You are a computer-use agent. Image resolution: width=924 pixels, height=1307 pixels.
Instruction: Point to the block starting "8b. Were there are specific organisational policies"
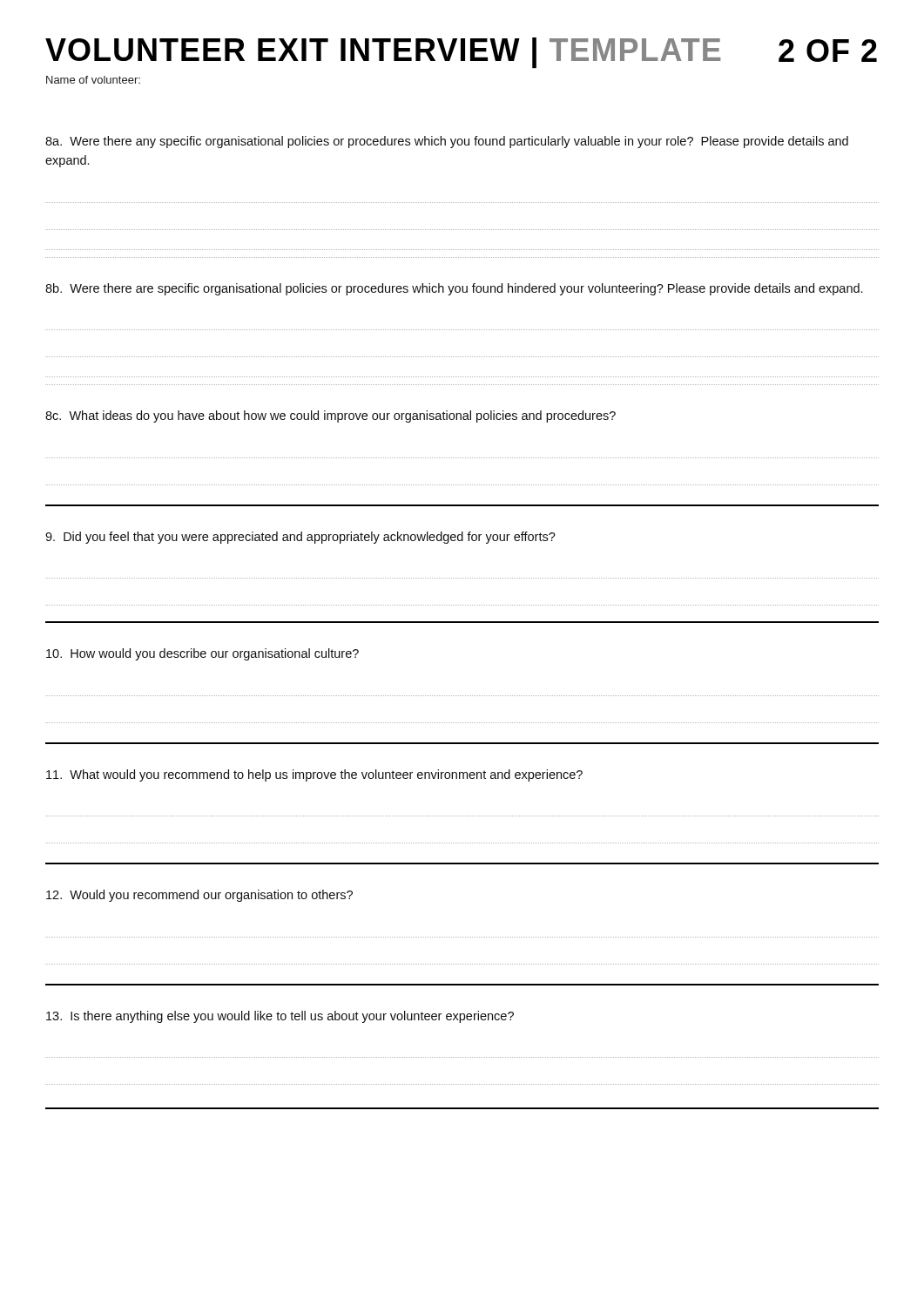point(462,318)
